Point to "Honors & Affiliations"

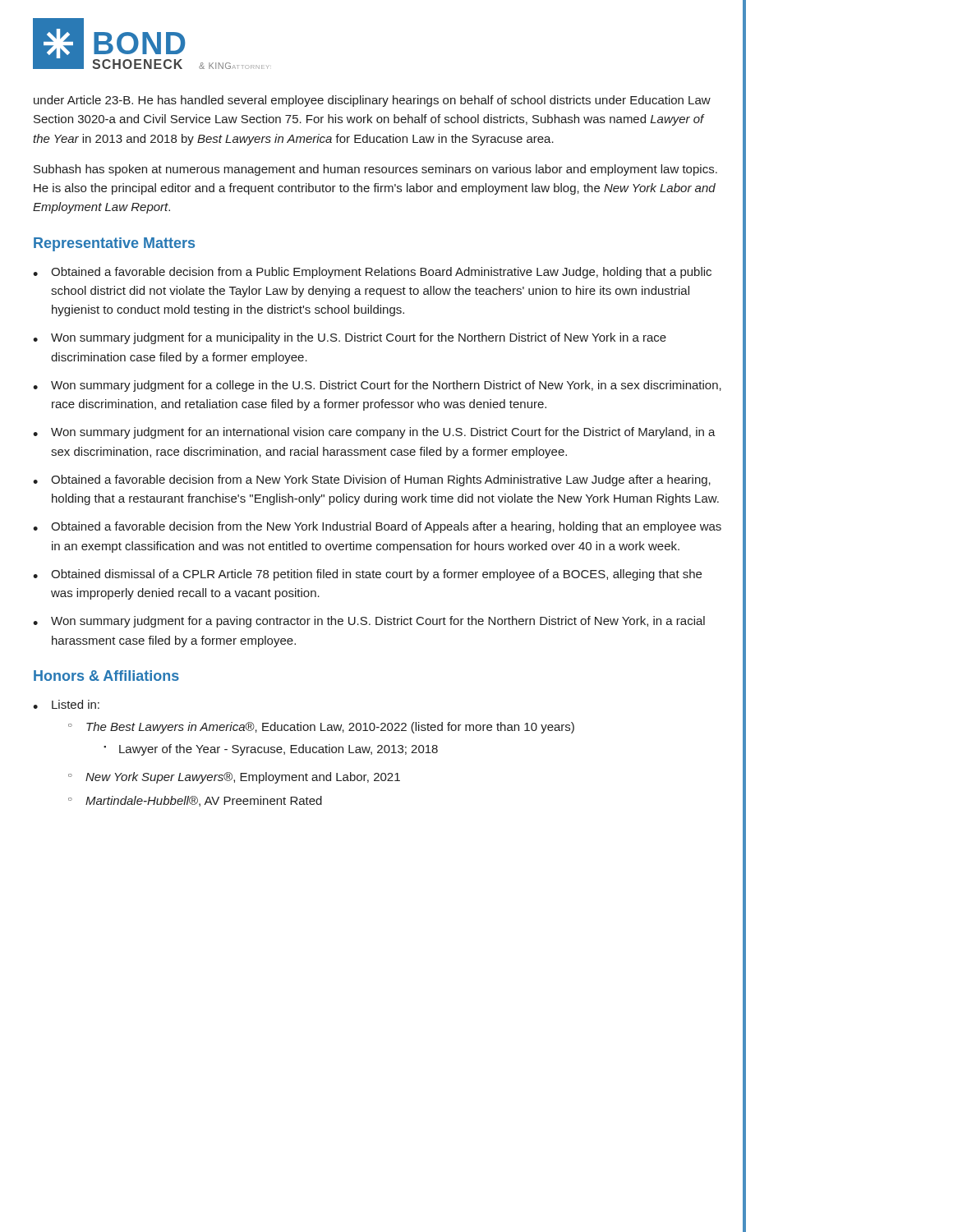[106, 676]
